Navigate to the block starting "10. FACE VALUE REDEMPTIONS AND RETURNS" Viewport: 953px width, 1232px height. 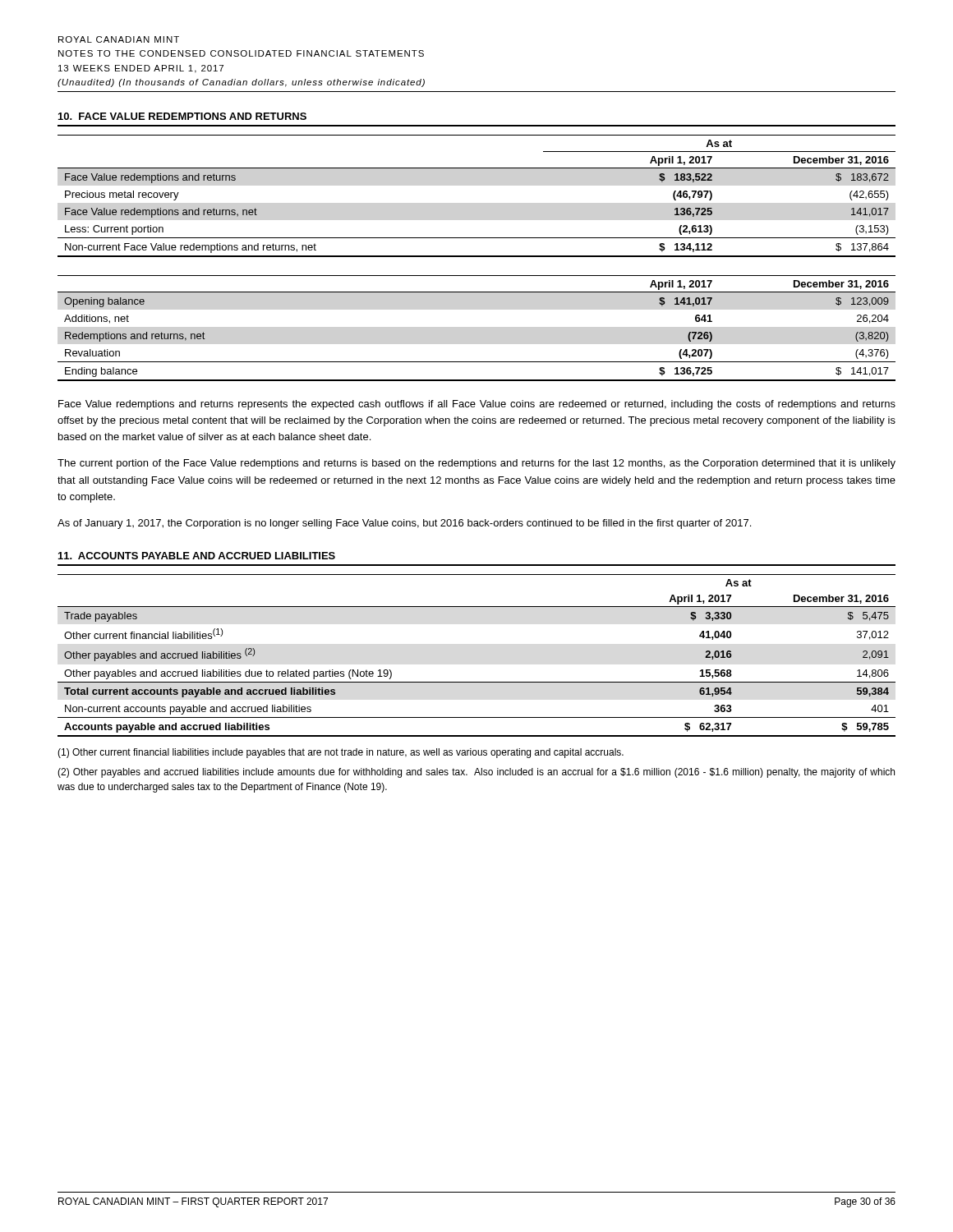click(x=182, y=116)
